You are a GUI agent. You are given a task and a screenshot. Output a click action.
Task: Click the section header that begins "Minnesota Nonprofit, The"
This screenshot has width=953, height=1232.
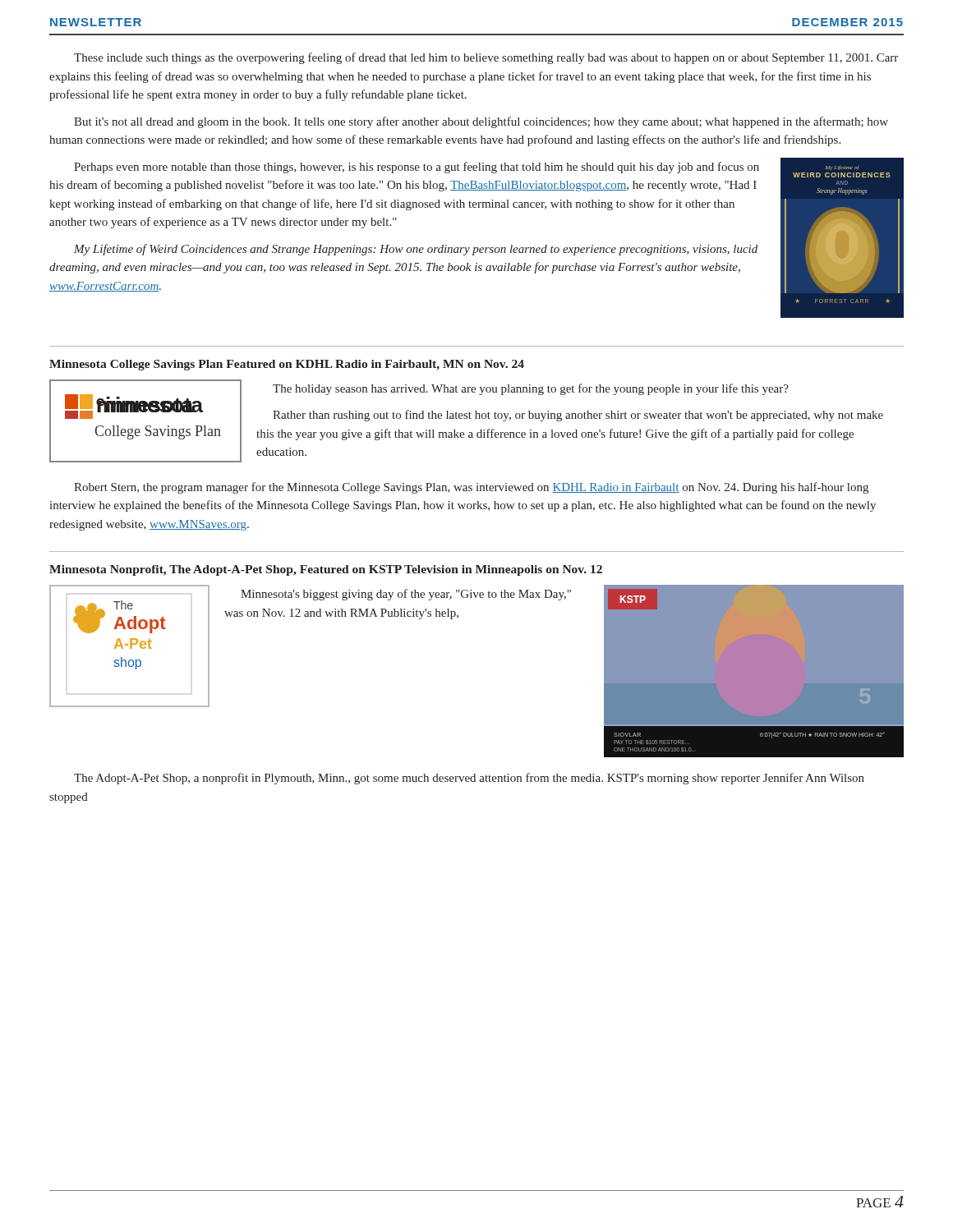(x=326, y=569)
